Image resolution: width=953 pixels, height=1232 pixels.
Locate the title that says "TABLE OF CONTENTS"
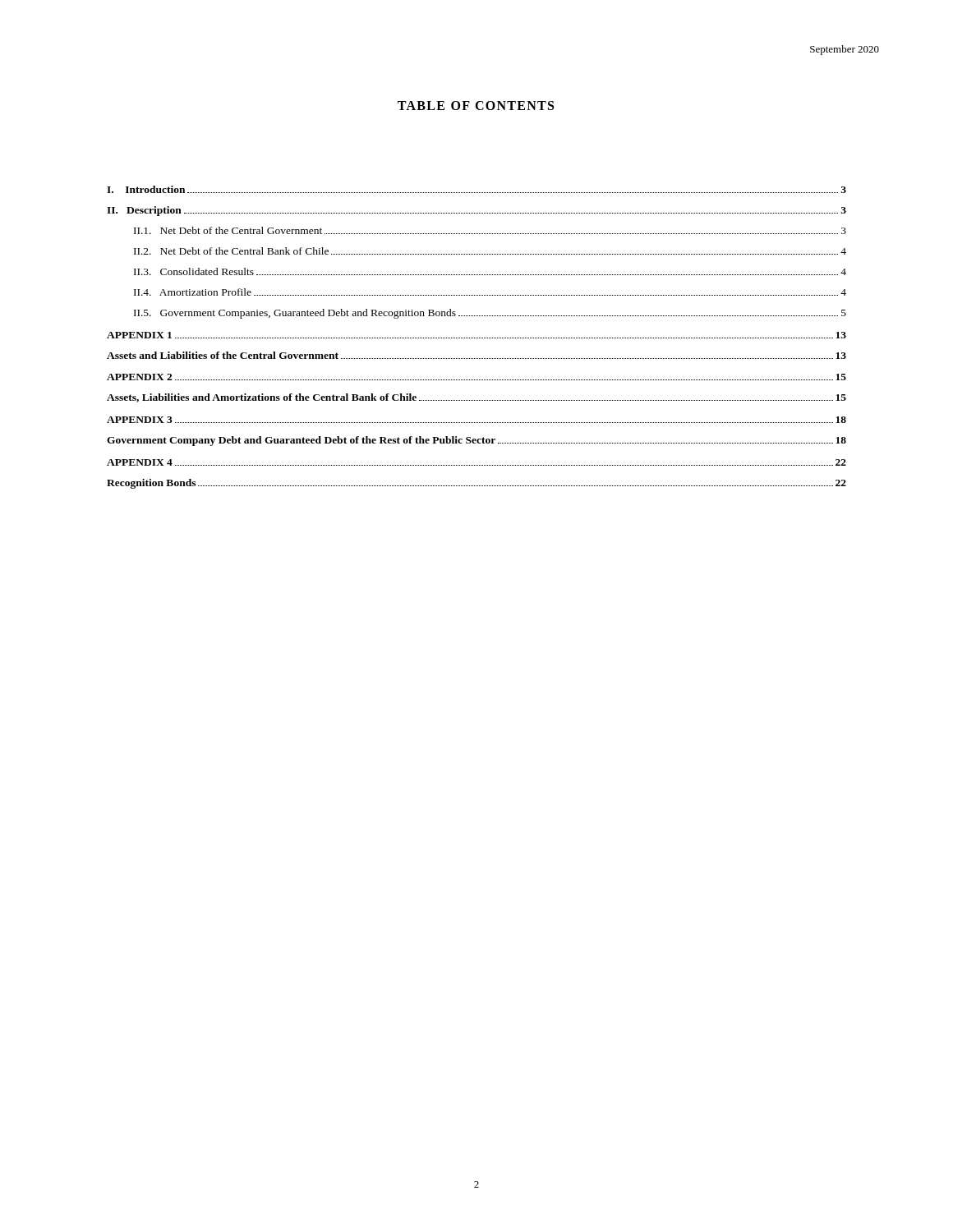[x=476, y=106]
